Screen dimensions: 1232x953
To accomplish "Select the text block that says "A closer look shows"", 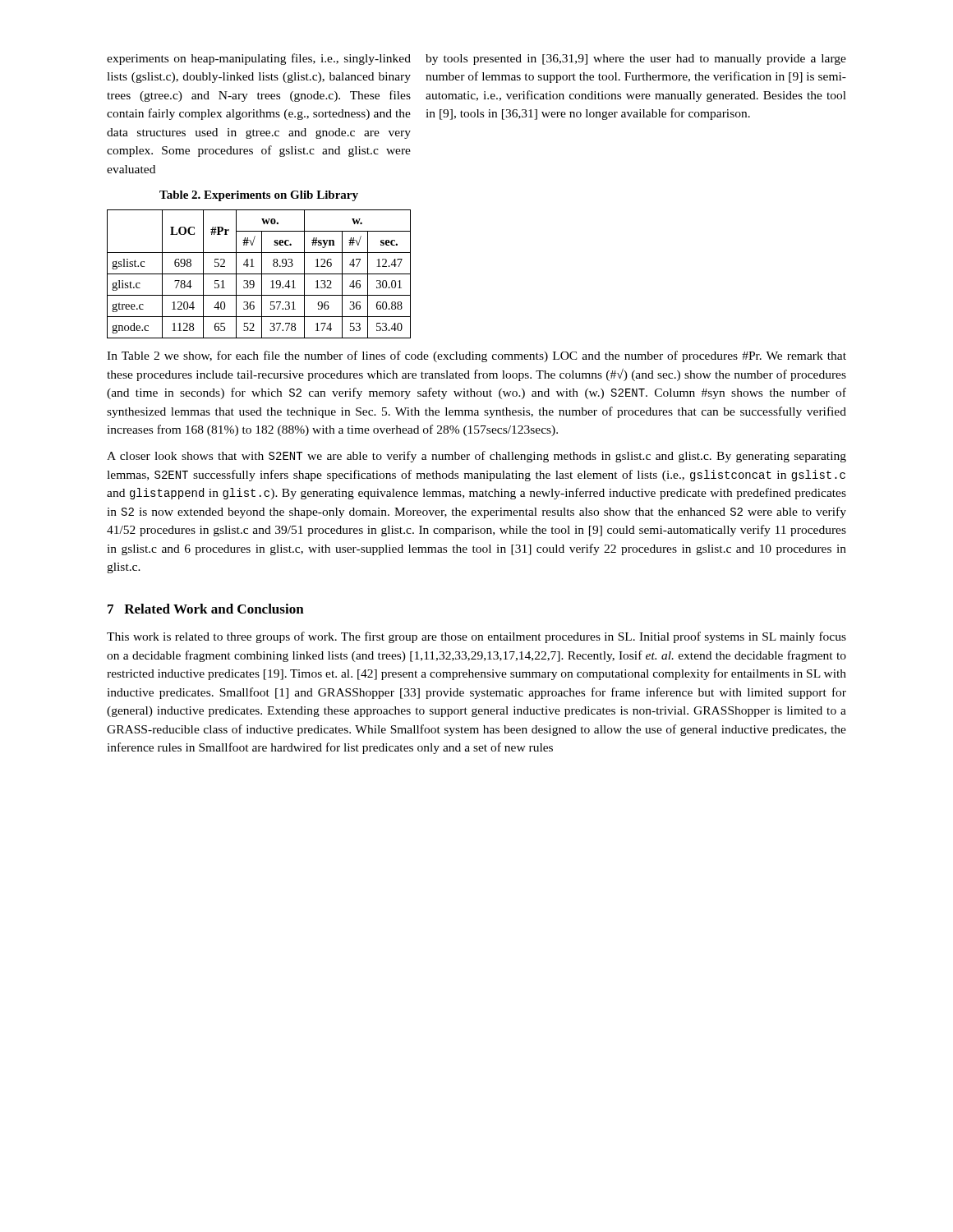I will point(476,511).
